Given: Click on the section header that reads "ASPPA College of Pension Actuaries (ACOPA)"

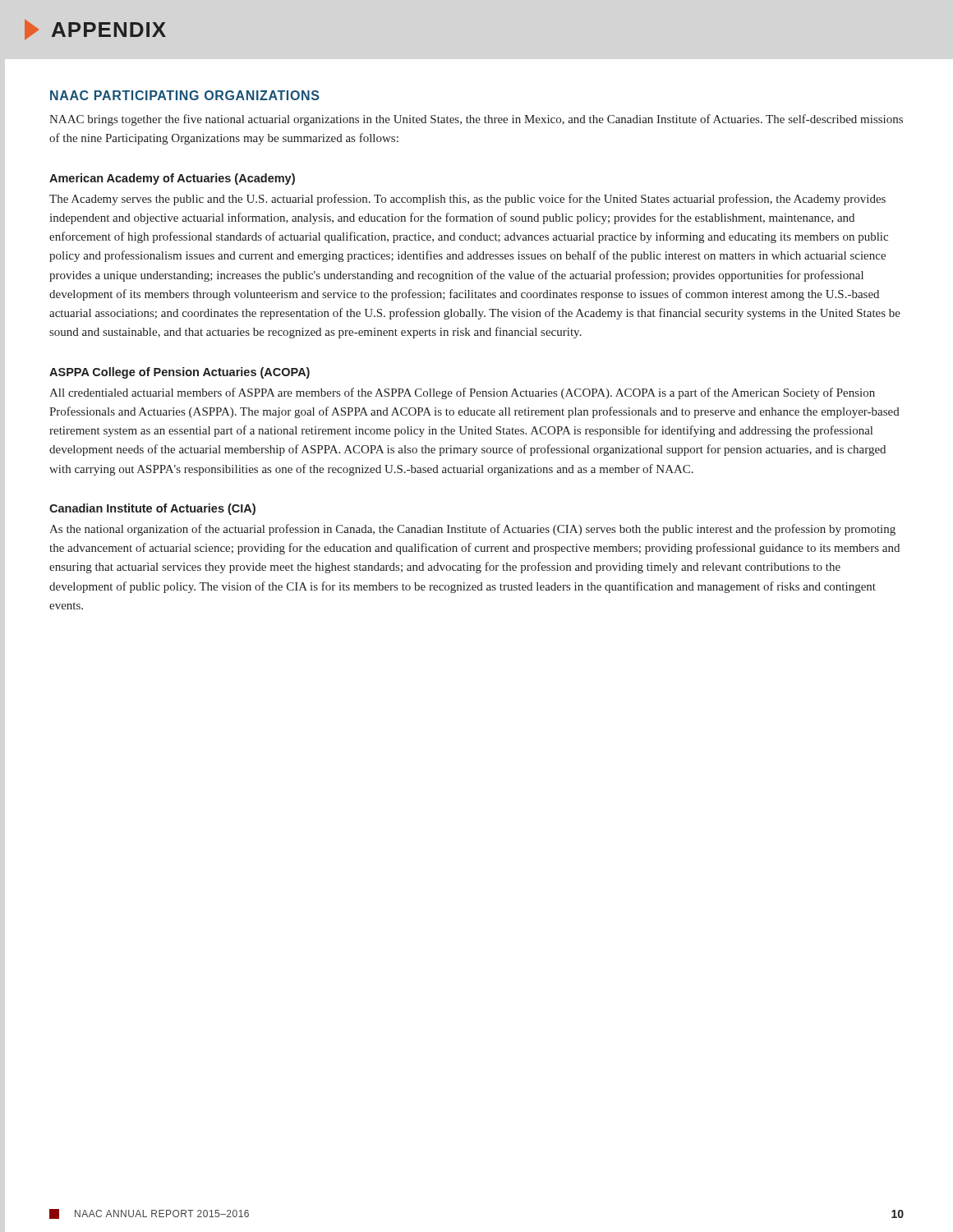Looking at the screenshot, I should pyautogui.click(x=180, y=373).
